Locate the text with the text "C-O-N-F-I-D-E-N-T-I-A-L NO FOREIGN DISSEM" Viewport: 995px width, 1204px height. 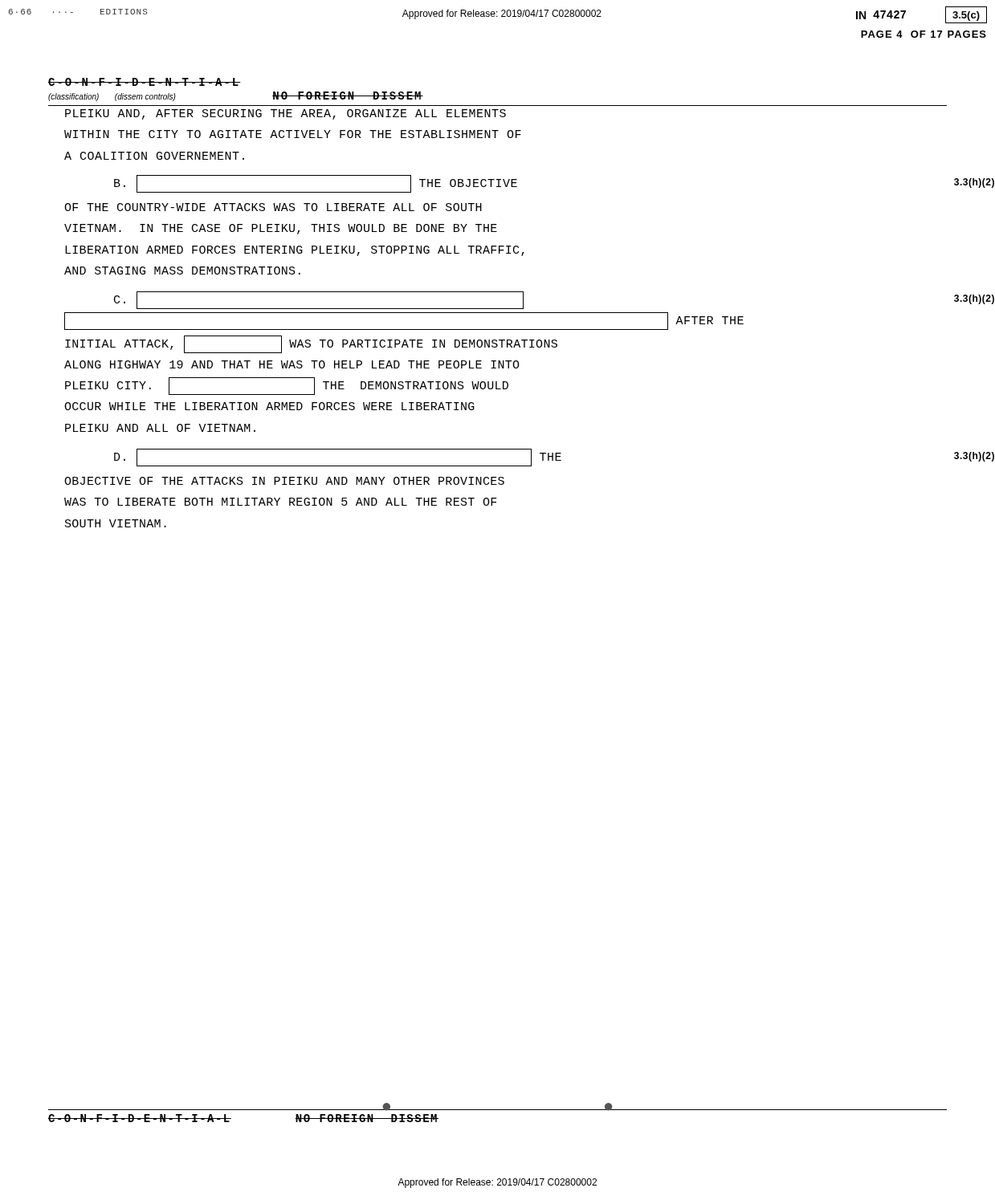243,1119
